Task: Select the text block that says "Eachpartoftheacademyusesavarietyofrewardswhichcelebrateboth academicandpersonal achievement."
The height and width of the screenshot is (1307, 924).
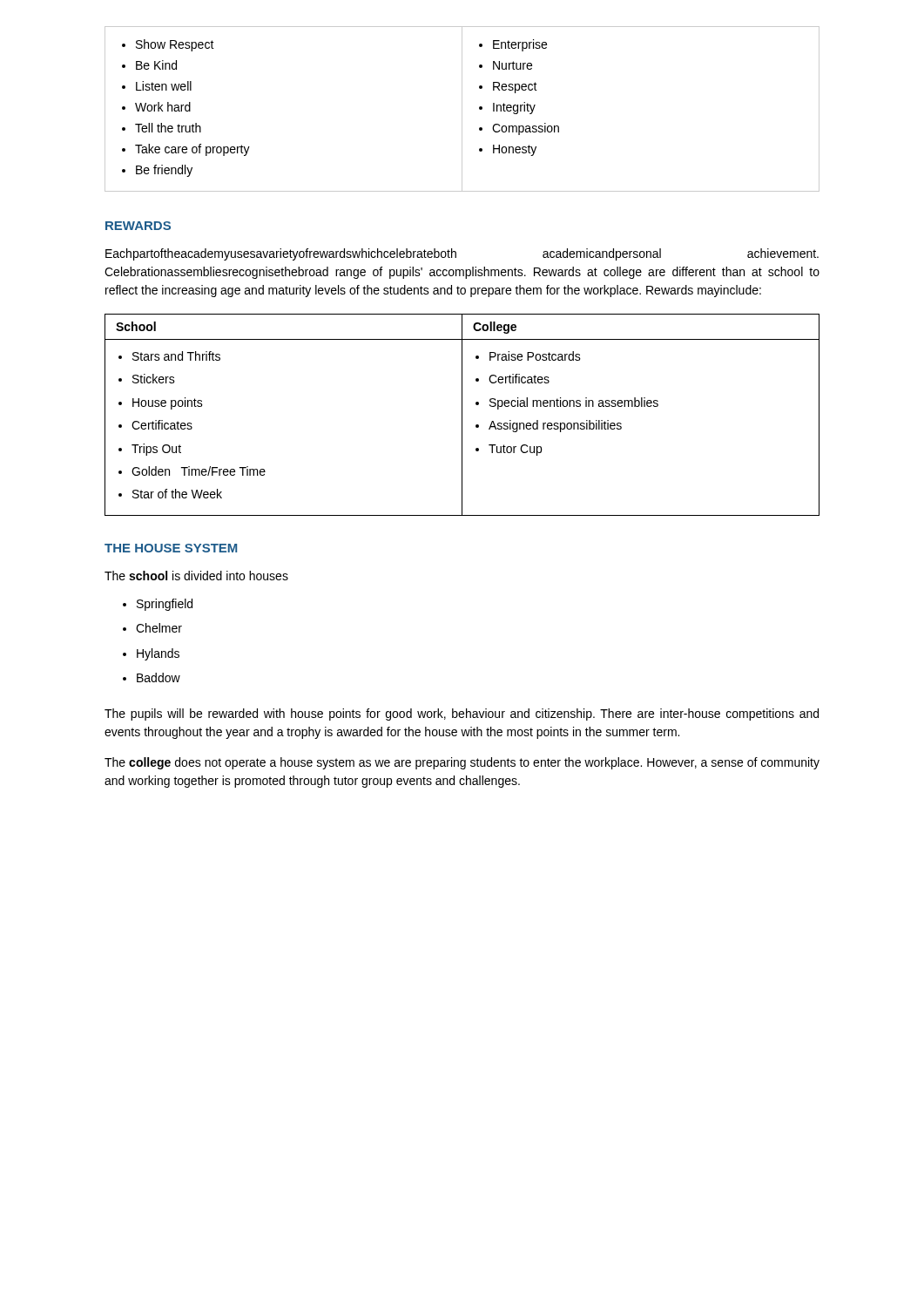Action: pyautogui.click(x=462, y=272)
